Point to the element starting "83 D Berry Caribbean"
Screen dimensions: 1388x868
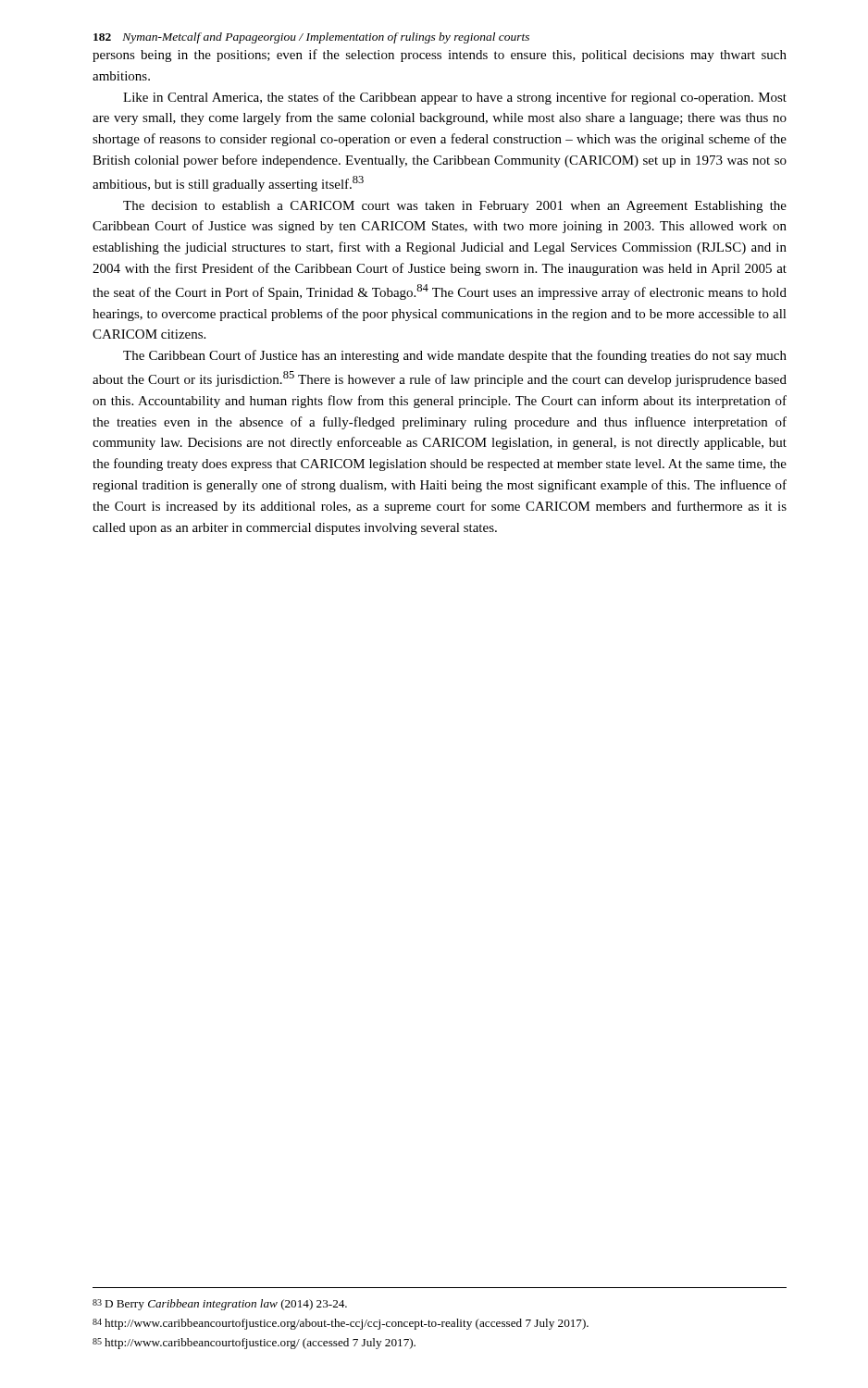click(x=220, y=1305)
